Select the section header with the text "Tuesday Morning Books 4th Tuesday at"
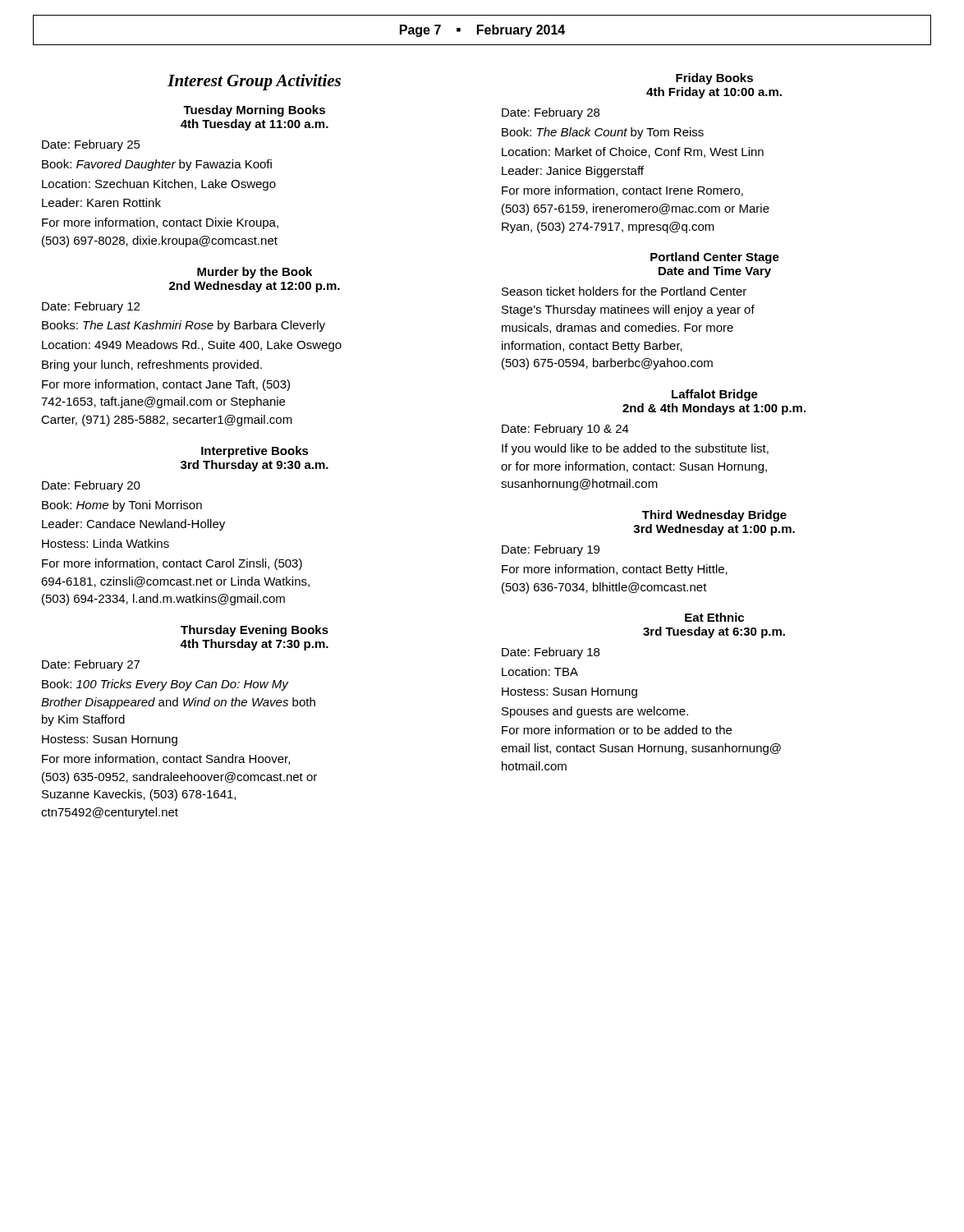This screenshot has height=1232, width=964. (255, 117)
